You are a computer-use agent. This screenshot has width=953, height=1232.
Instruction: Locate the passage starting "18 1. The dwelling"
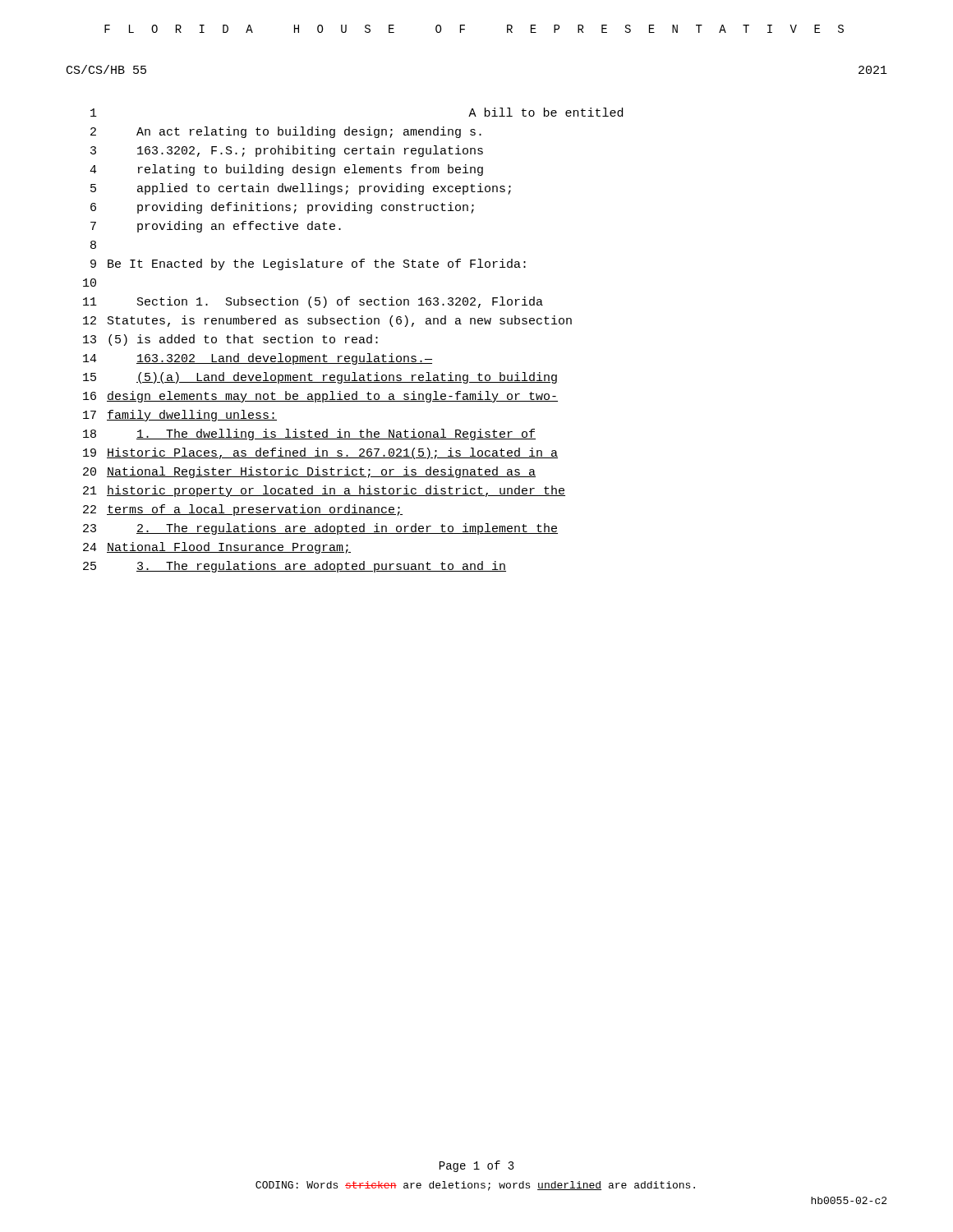476,435
